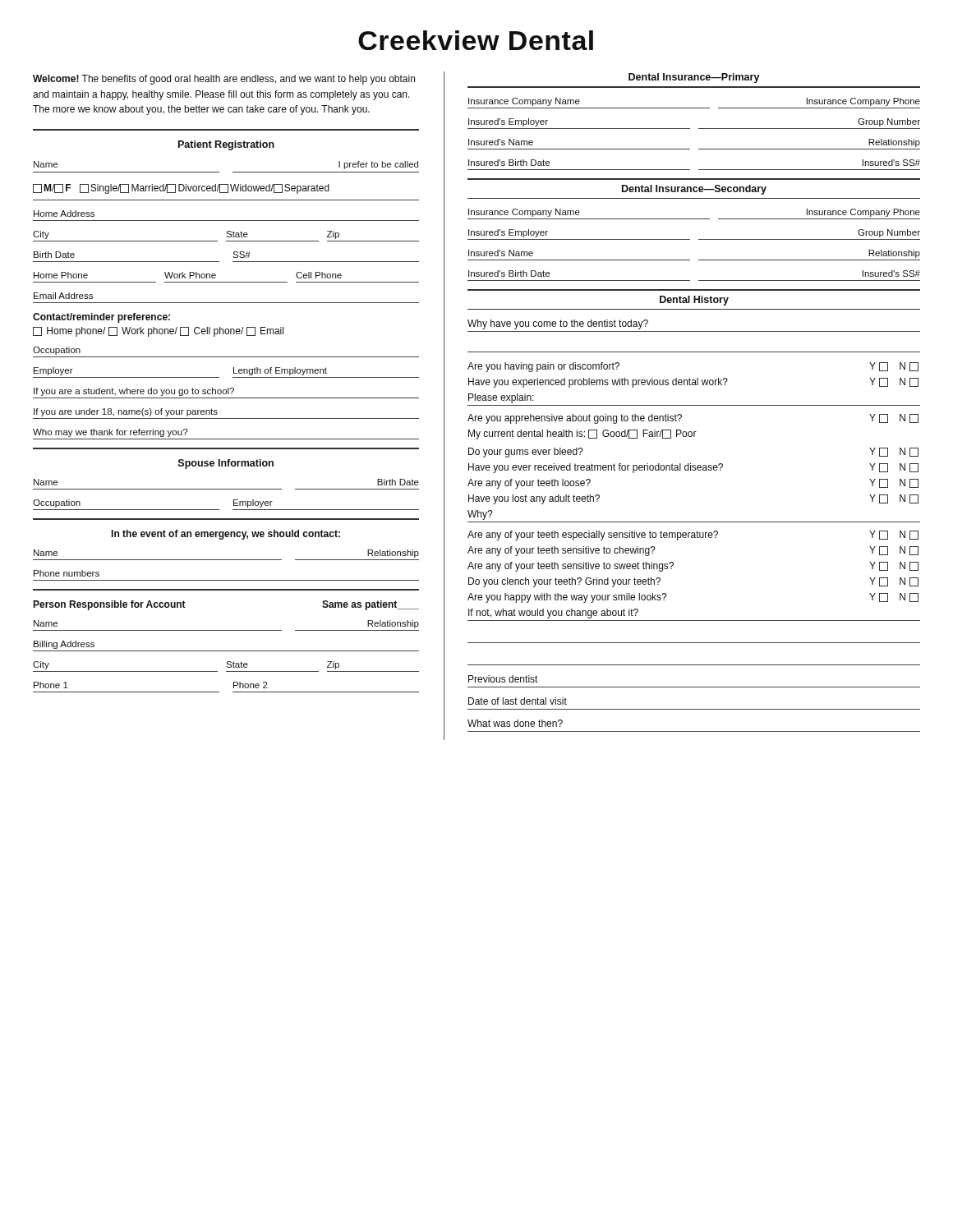Point to "Phone numbers"
The image size is (953, 1232).
click(x=226, y=574)
